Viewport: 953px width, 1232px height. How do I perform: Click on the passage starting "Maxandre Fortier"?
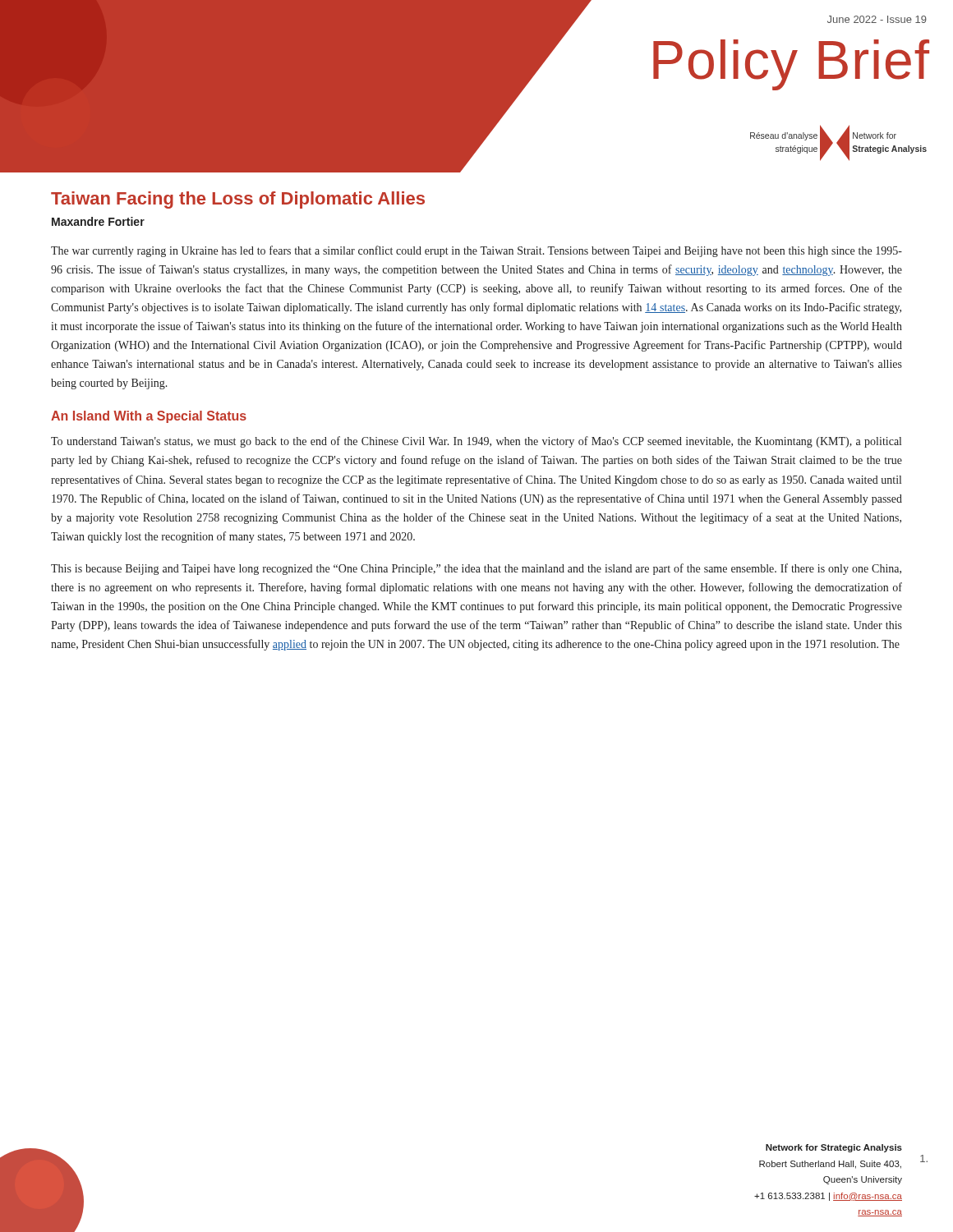pyautogui.click(x=98, y=221)
